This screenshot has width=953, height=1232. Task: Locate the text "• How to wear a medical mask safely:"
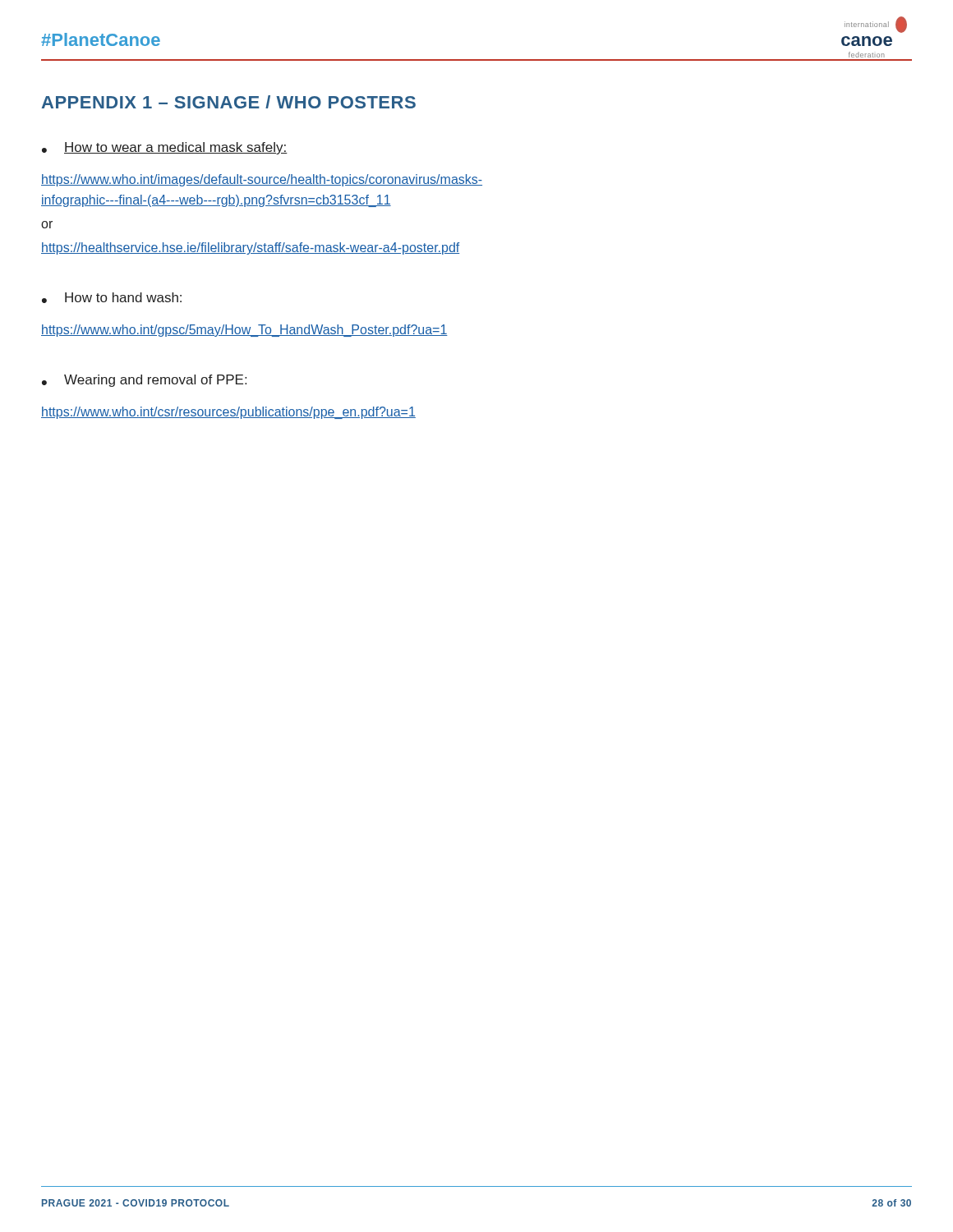click(x=164, y=151)
